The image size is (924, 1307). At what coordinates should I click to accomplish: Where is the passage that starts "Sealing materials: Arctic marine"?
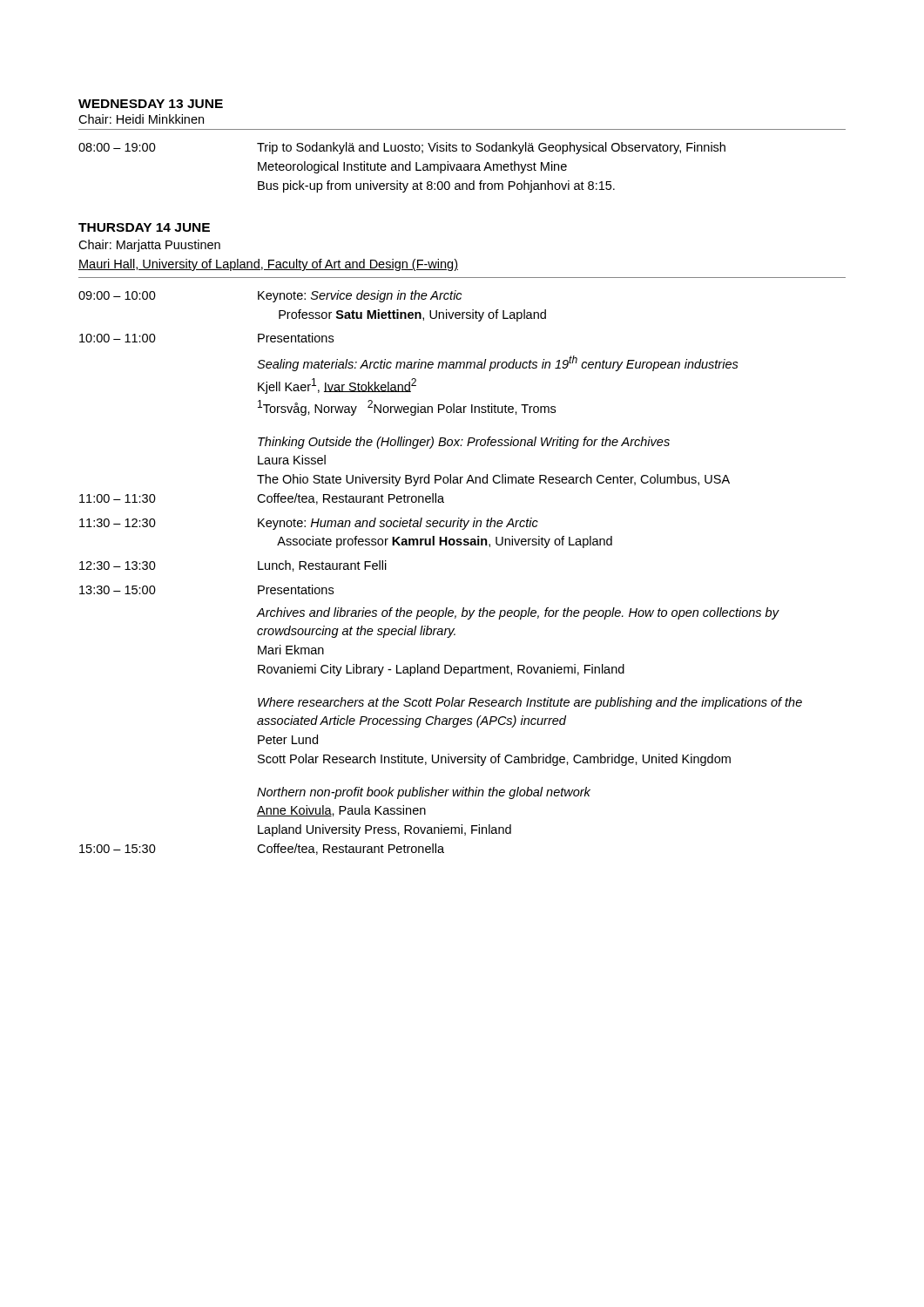[x=498, y=363]
